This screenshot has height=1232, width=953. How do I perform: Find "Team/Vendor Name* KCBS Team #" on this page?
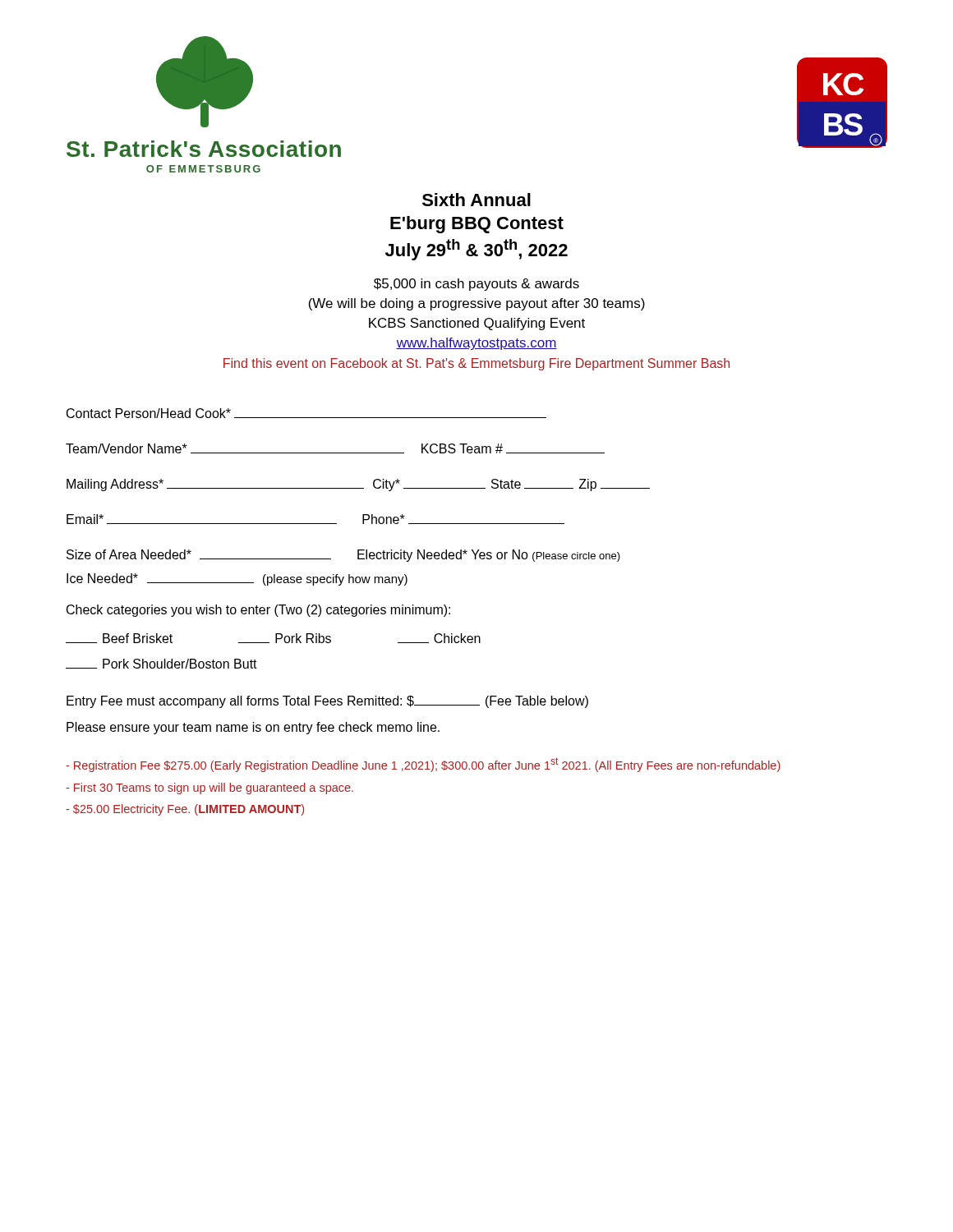pos(335,448)
